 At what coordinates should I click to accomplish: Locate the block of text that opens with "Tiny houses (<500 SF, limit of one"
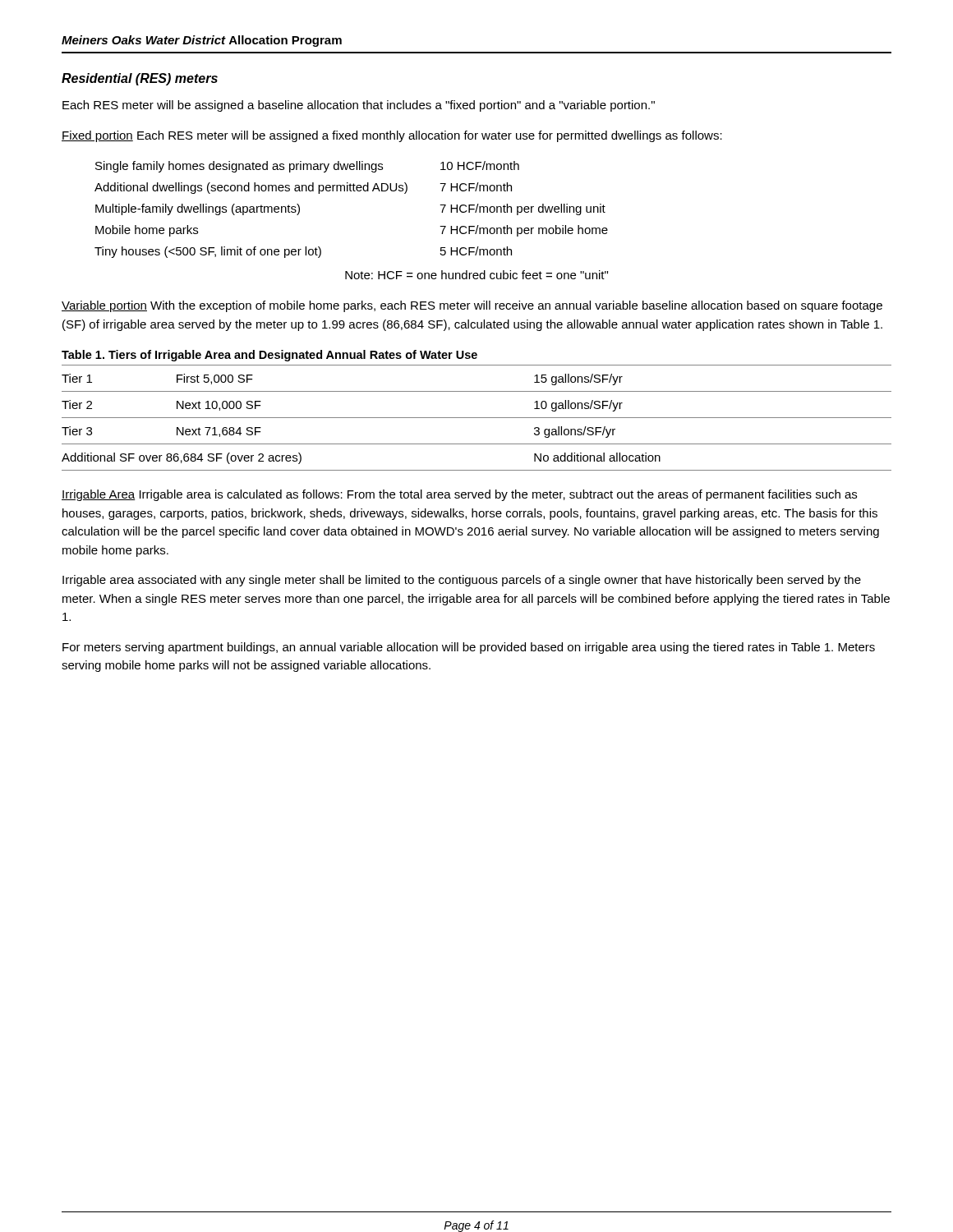pos(493,251)
